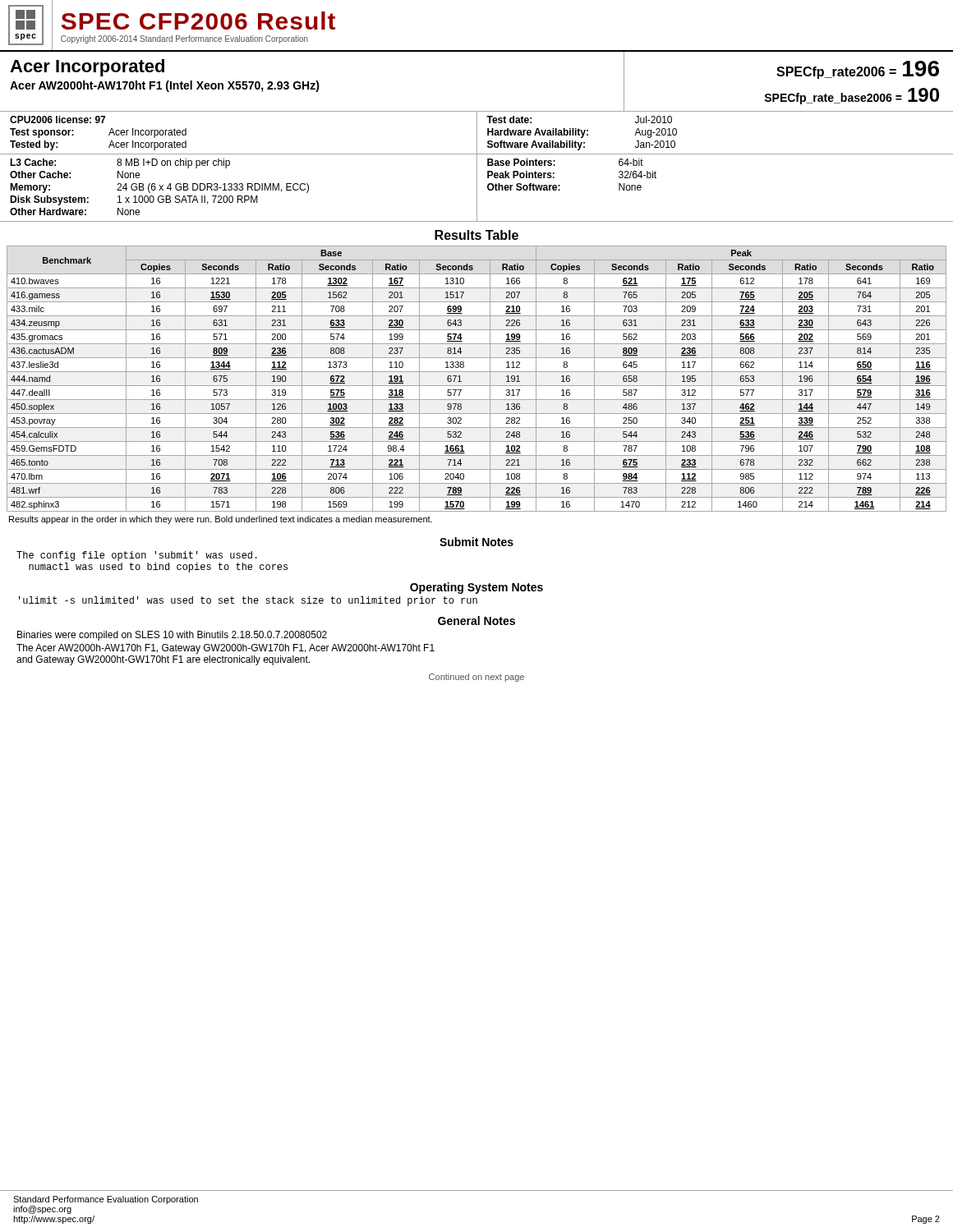Viewport: 953px width, 1232px height.
Task: Click where it says "General Notes"
Action: click(476, 621)
